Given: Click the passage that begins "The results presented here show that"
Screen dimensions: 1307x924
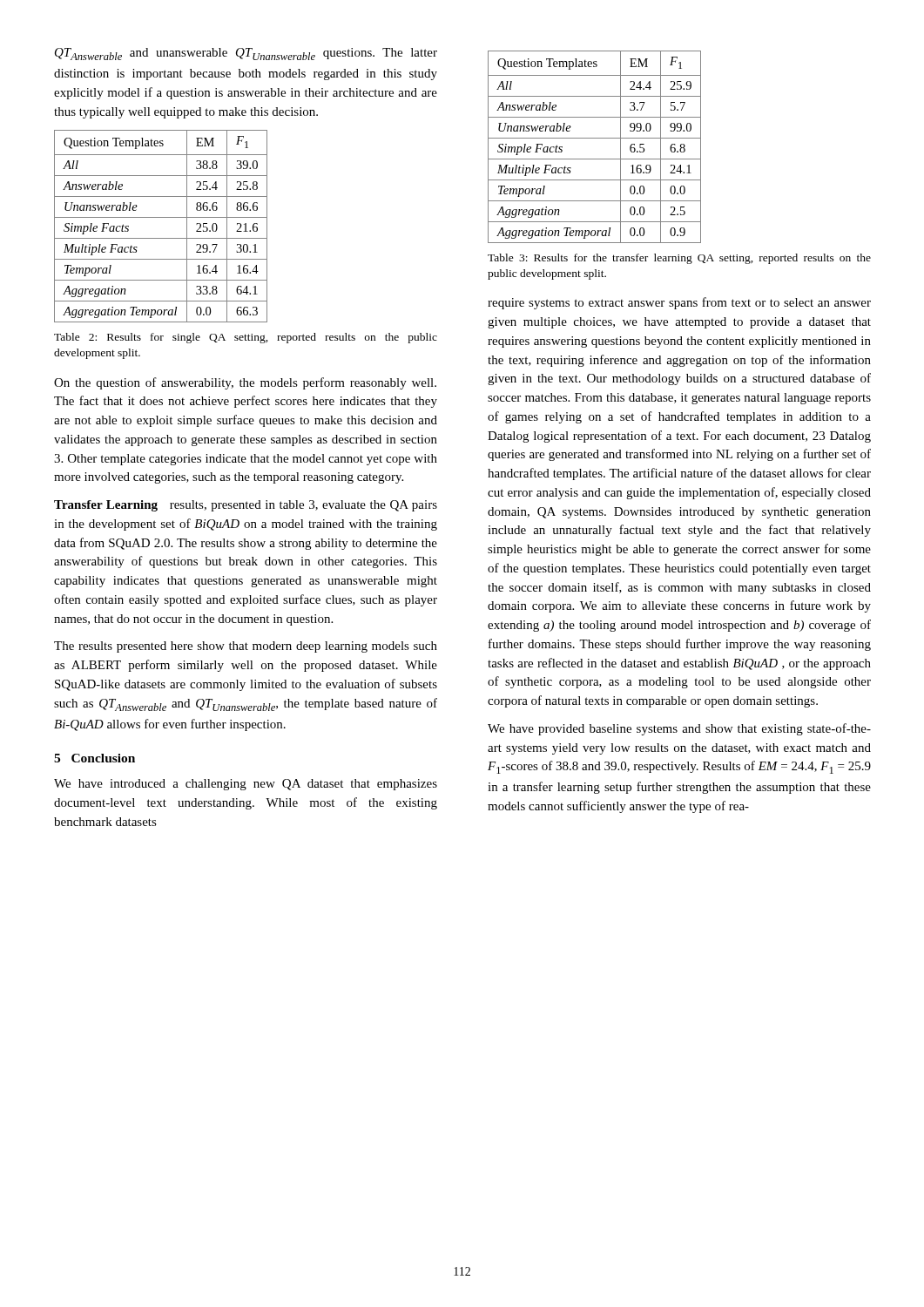Looking at the screenshot, I should click(246, 686).
